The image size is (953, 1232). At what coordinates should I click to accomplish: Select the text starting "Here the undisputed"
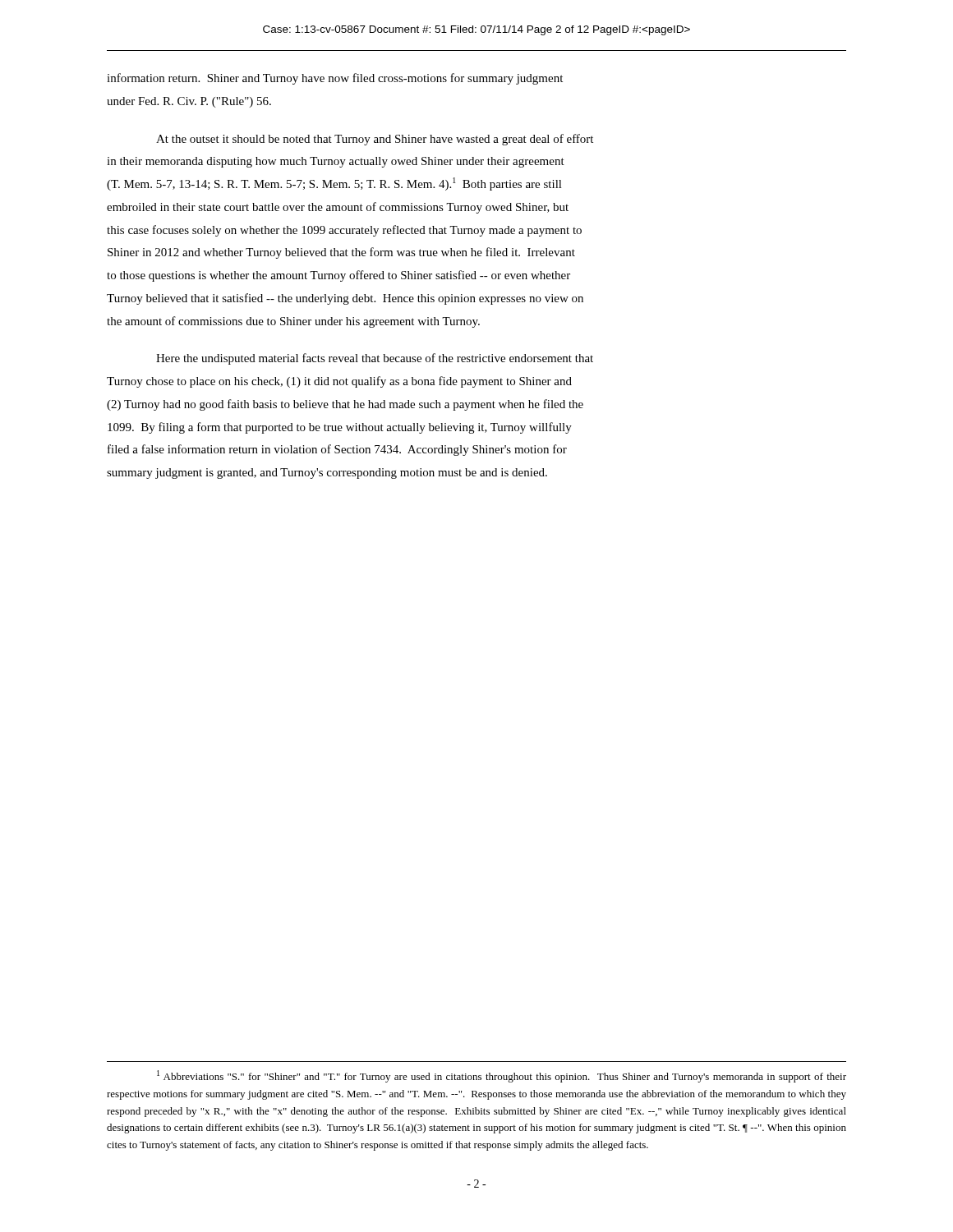tap(476, 416)
